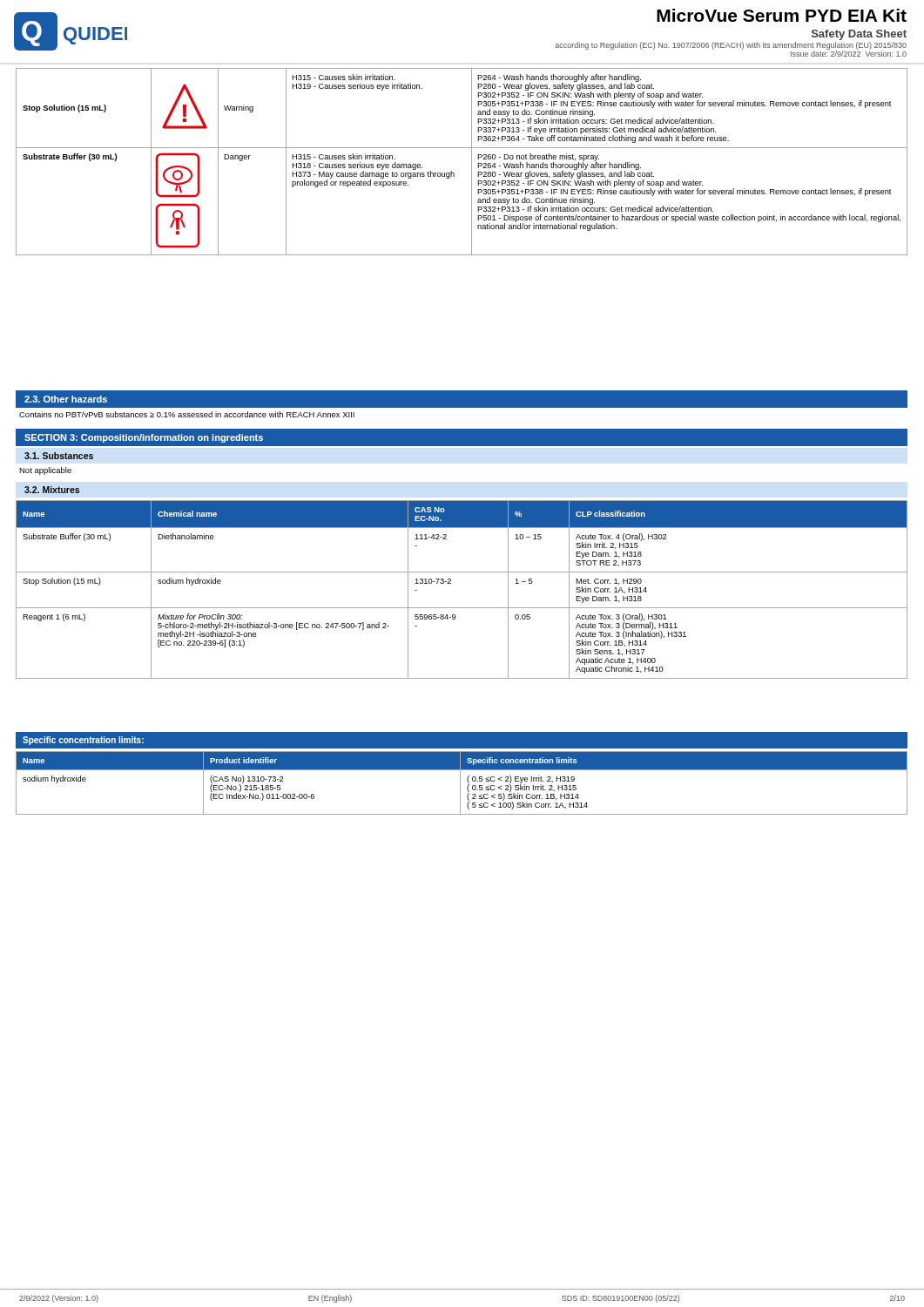
Task: Select the section header with the text "2.3. Other hazards"
Action: tap(66, 399)
